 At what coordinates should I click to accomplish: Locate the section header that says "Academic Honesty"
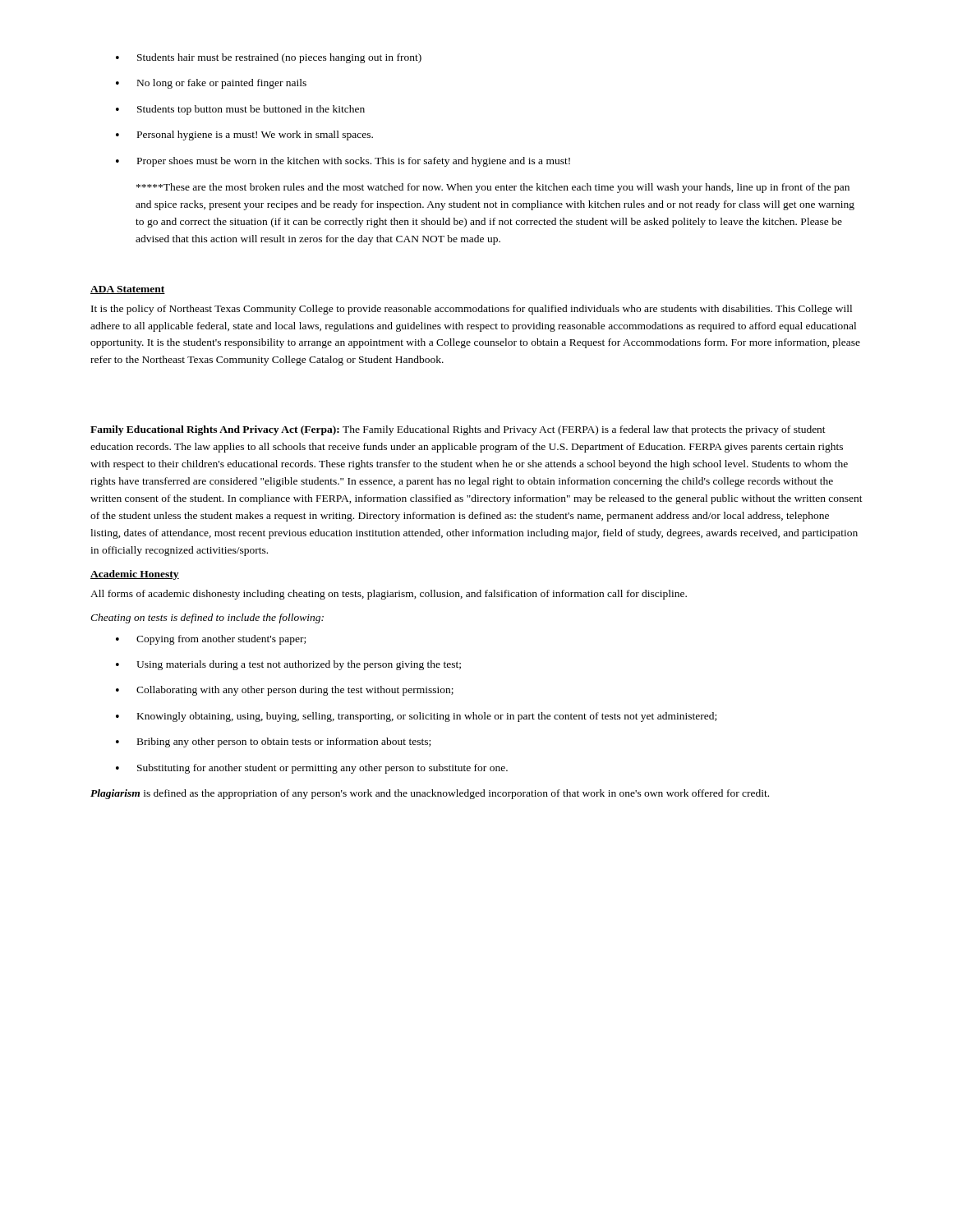tap(135, 573)
